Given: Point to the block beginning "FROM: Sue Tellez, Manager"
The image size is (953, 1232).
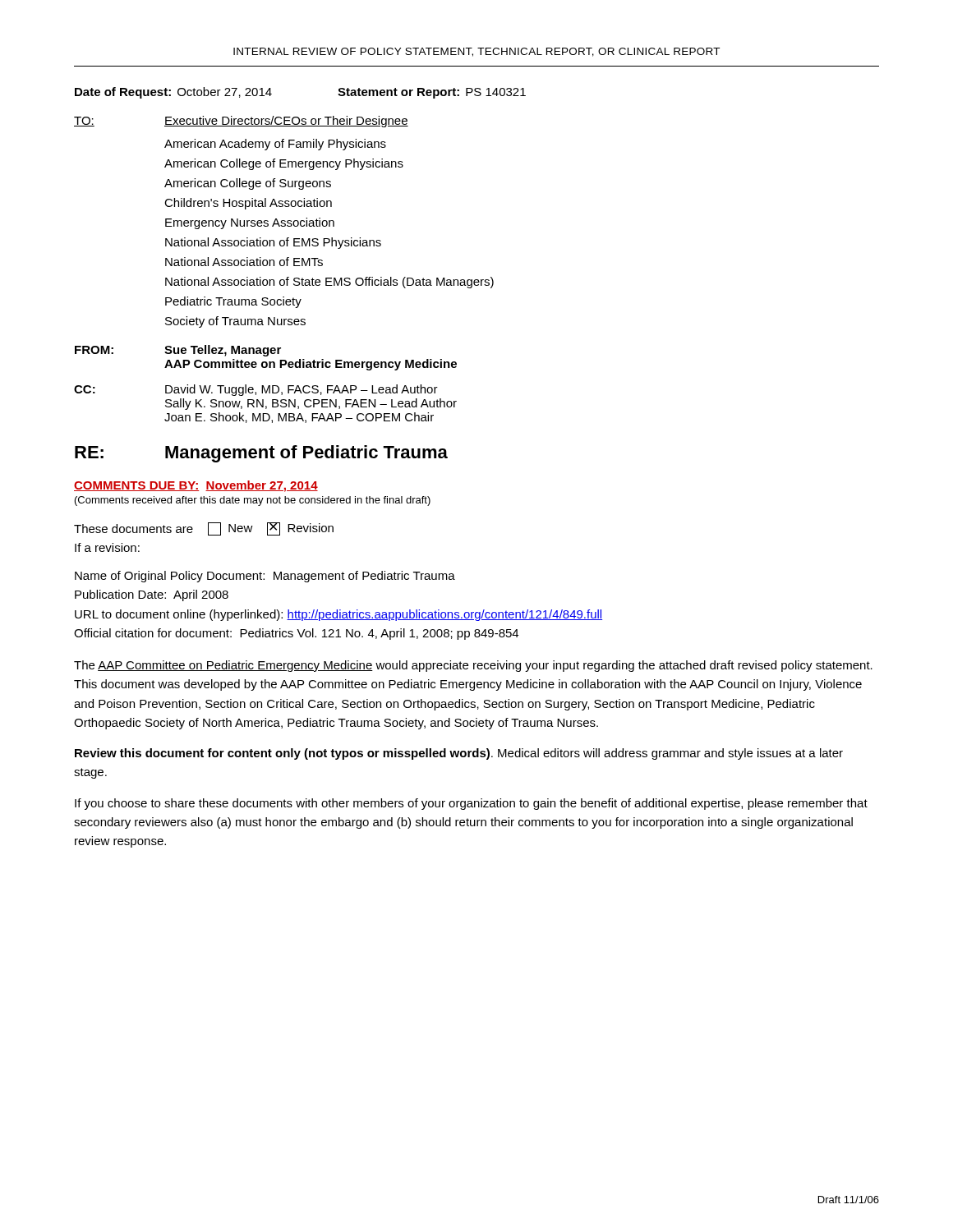Looking at the screenshot, I should pyautogui.click(x=178, y=351).
